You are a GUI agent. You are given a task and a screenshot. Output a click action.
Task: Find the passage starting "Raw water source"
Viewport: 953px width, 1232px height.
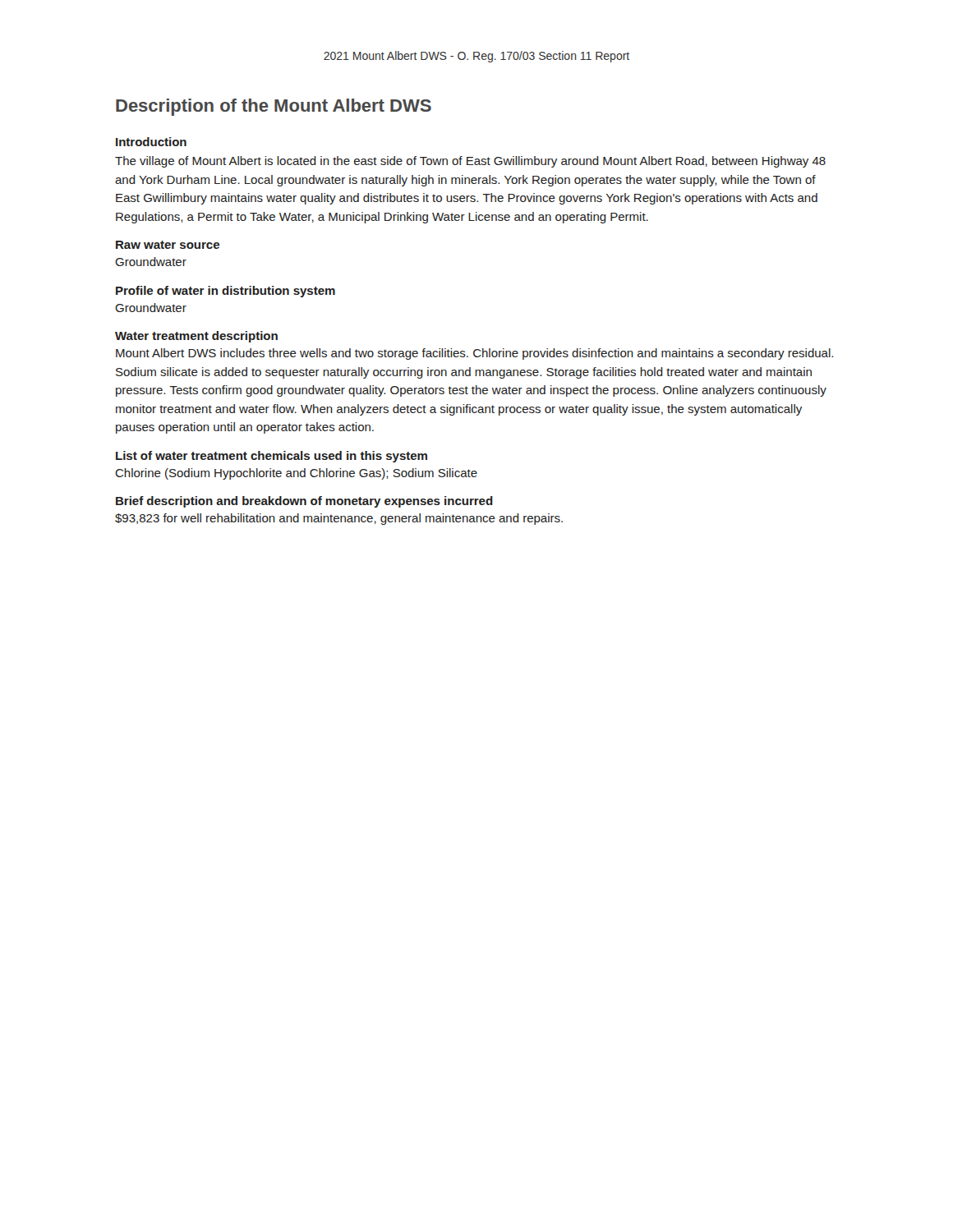[167, 244]
